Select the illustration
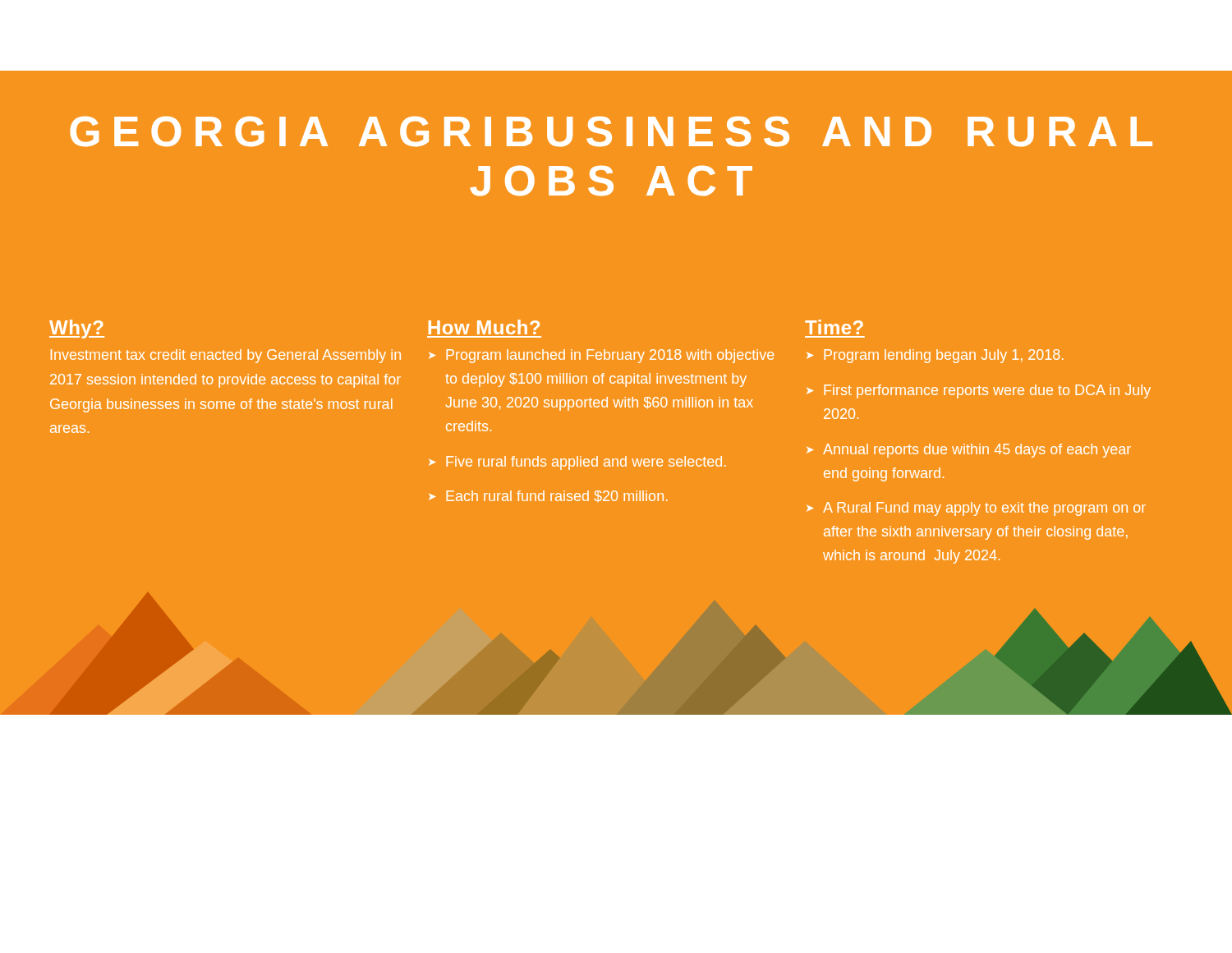Image resolution: width=1232 pixels, height=953 pixels. click(x=616, y=629)
